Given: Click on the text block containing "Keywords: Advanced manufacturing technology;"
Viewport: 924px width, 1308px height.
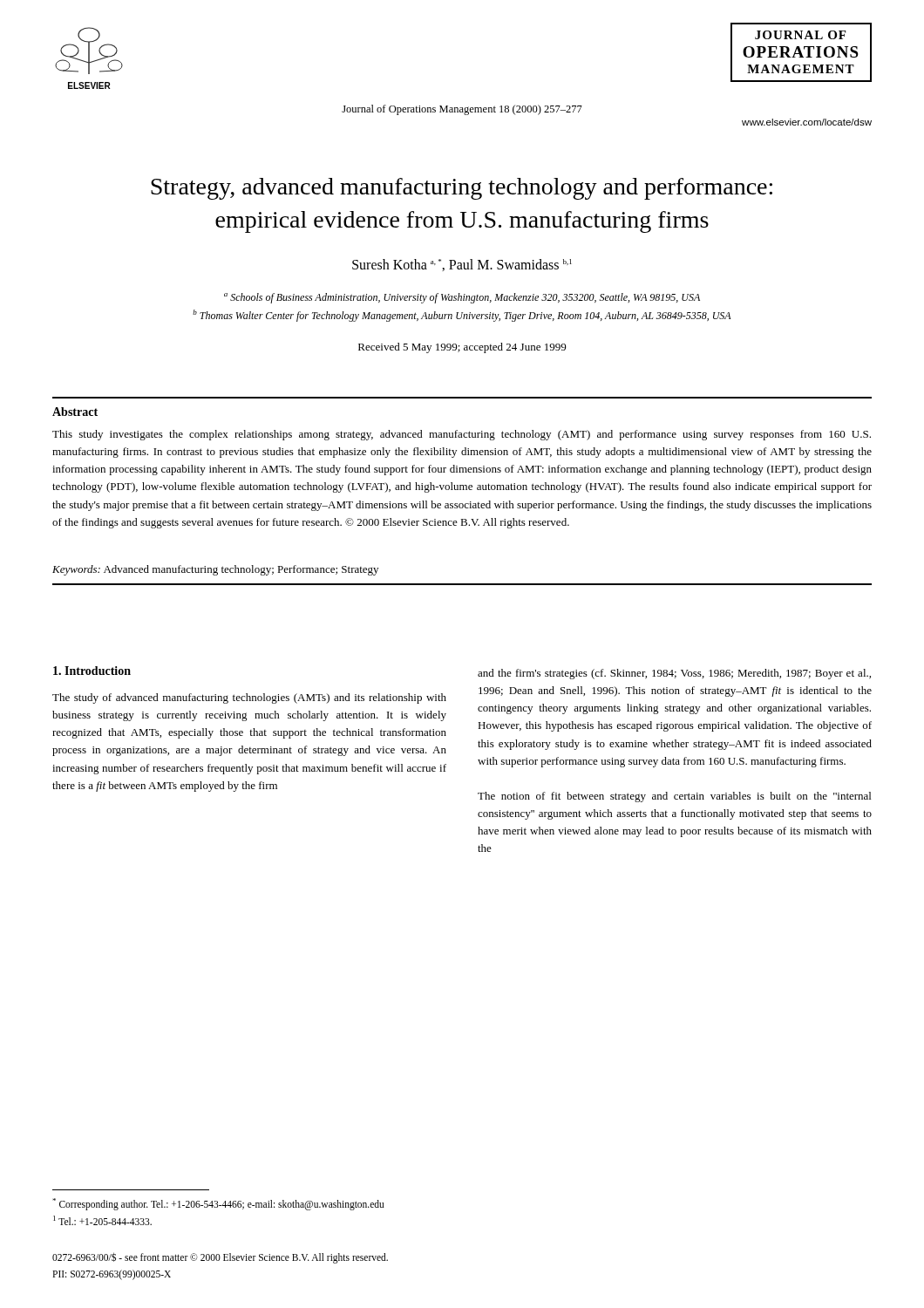Looking at the screenshot, I should pyautogui.click(x=216, y=569).
